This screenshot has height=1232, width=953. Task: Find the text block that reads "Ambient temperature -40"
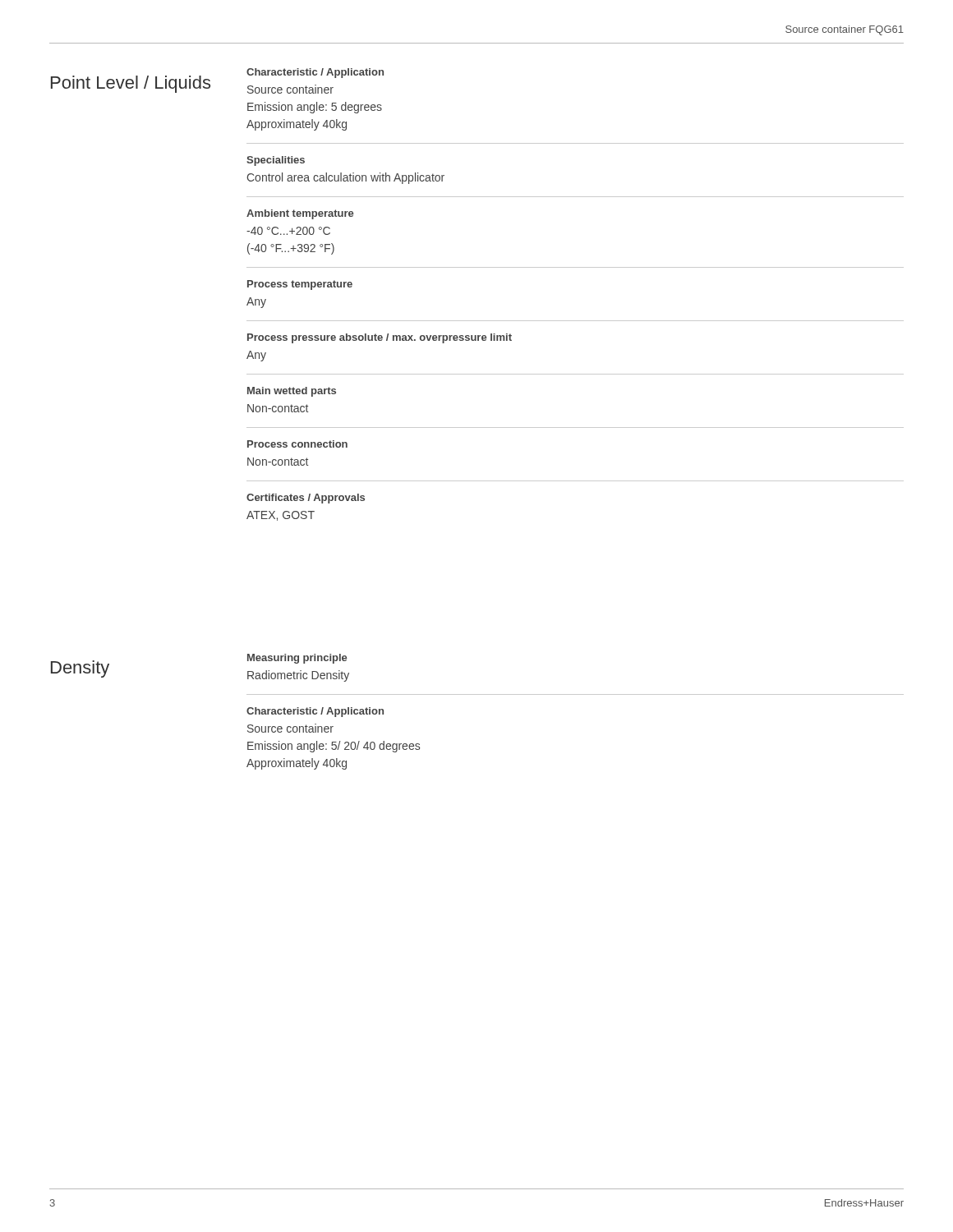coord(300,214)
